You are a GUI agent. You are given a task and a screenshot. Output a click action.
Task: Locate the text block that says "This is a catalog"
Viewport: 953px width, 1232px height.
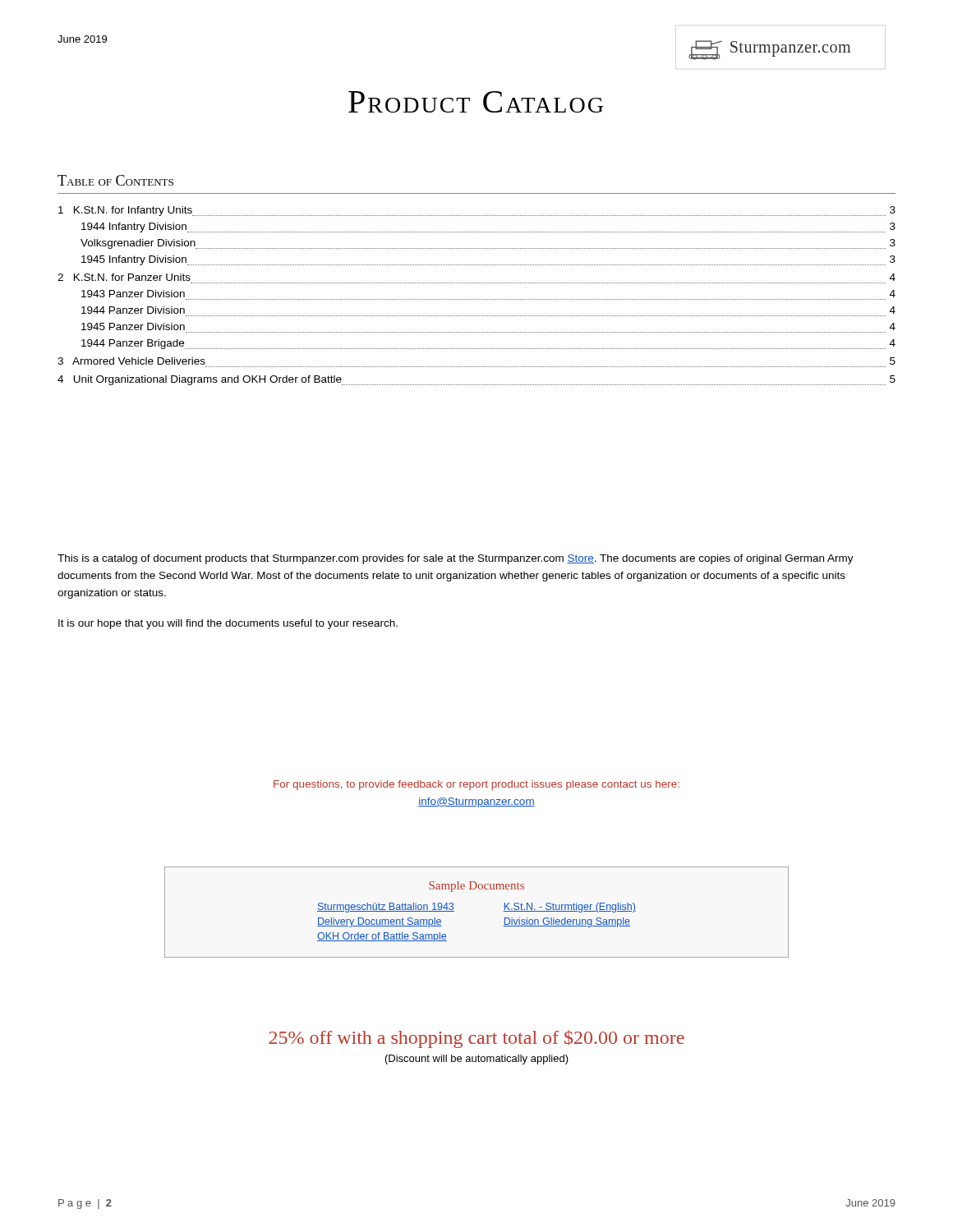coord(455,575)
